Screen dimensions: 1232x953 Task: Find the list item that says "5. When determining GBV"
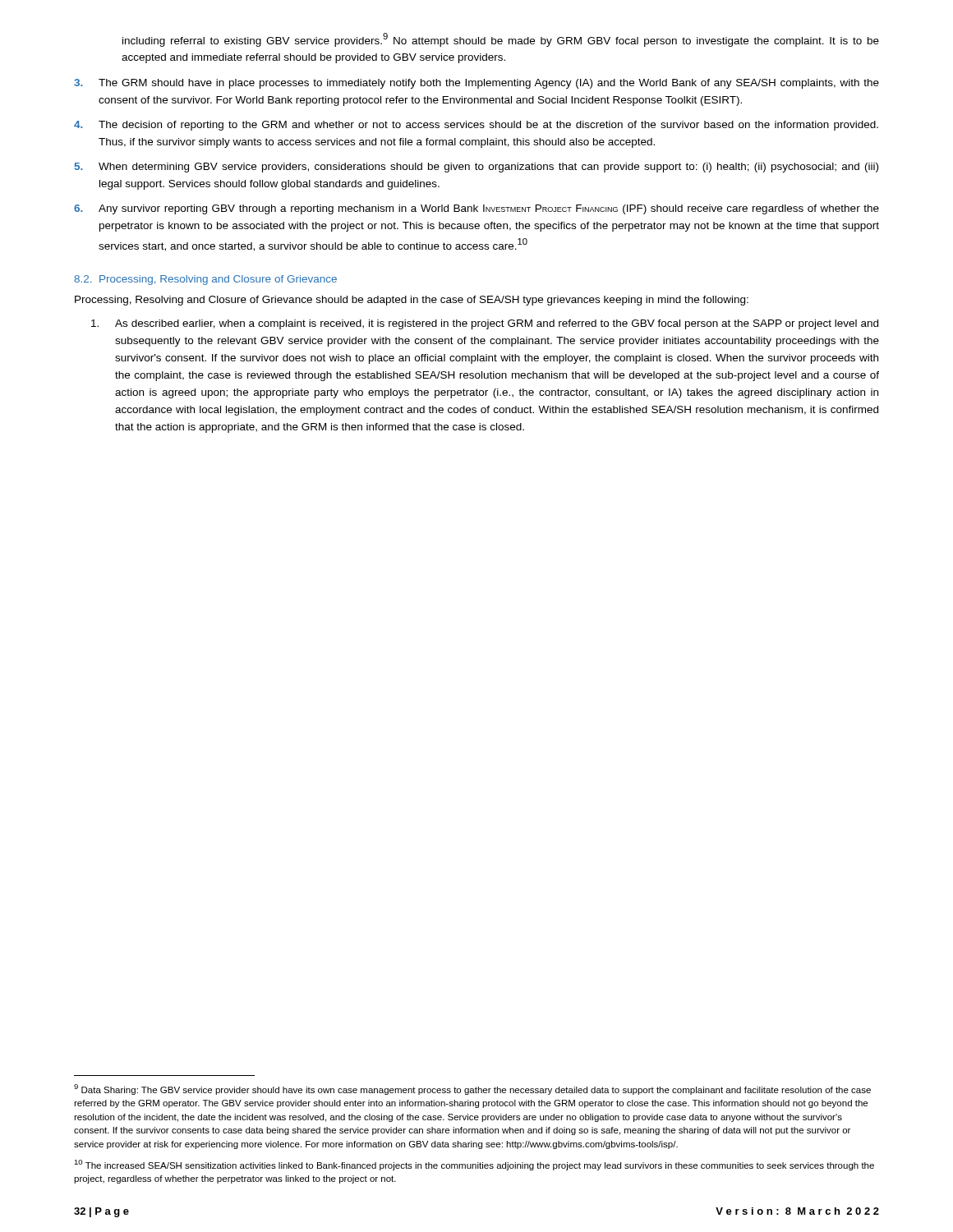(x=476, y=176)
